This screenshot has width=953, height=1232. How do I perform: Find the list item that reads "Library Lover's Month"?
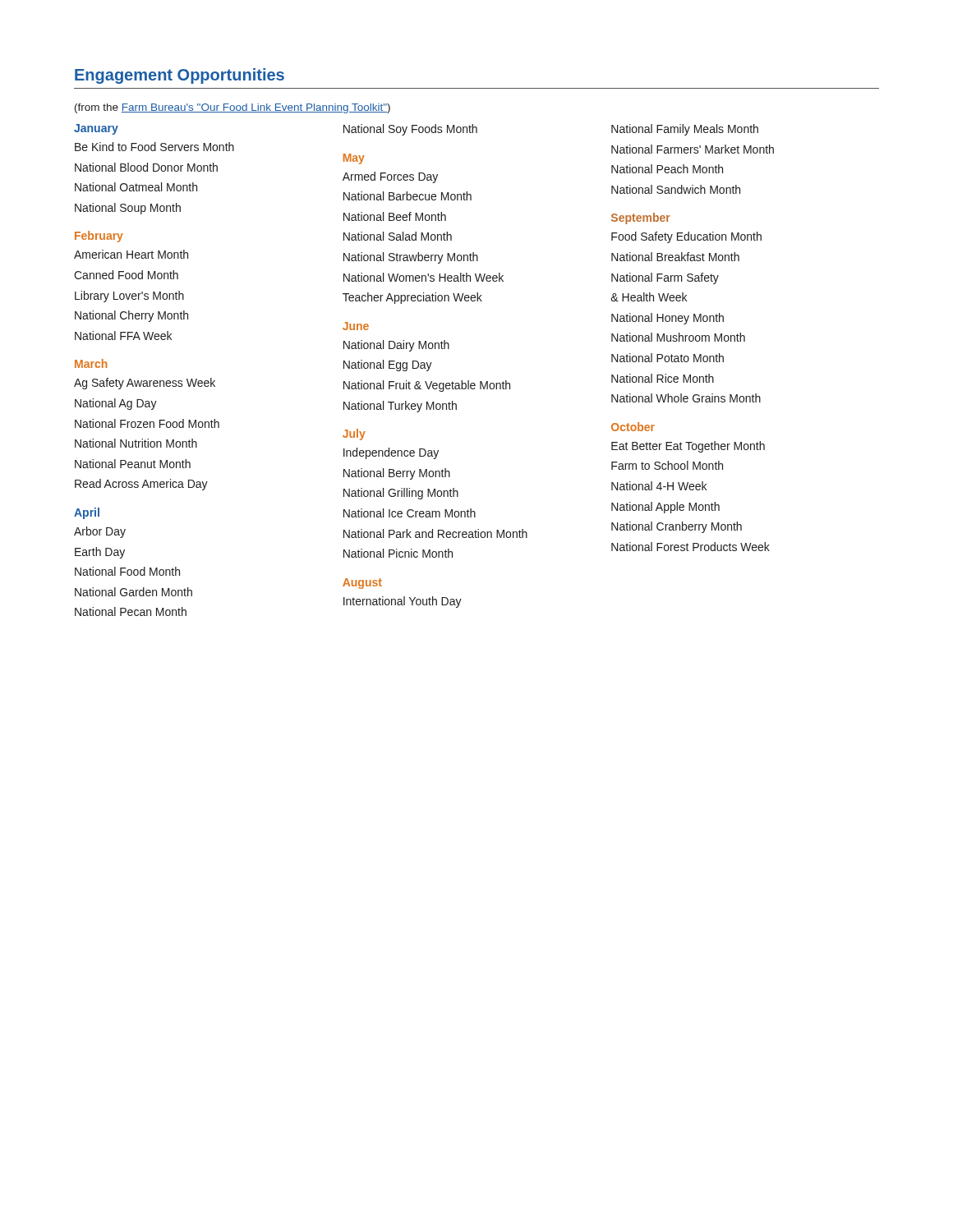(x=129, y=297)
